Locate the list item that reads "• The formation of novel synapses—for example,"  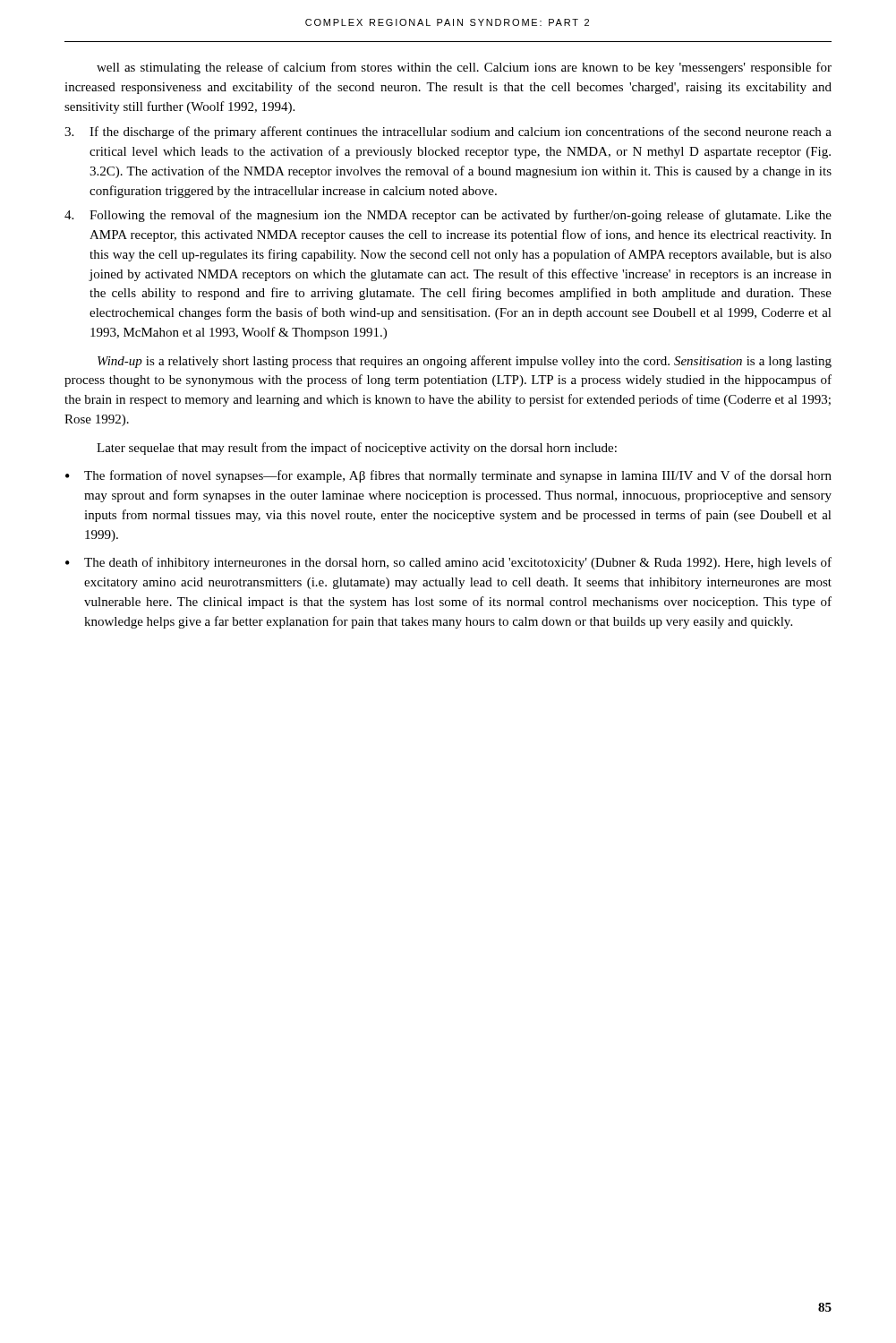(448, 506)
